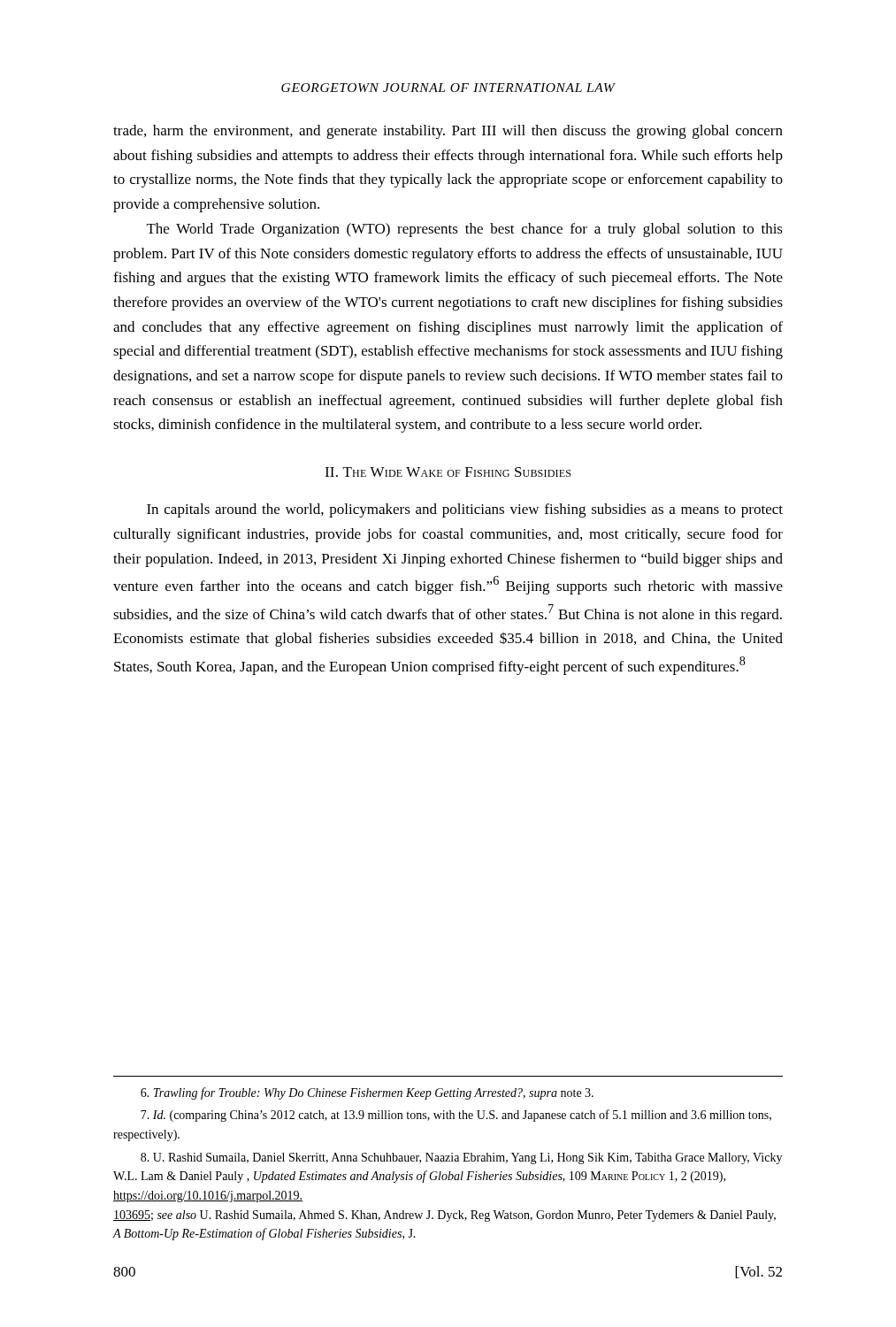Point to the block starting "Trawling for Trouble: Why Do Chinese"
896x1327 pixels.
point(448,1164)
